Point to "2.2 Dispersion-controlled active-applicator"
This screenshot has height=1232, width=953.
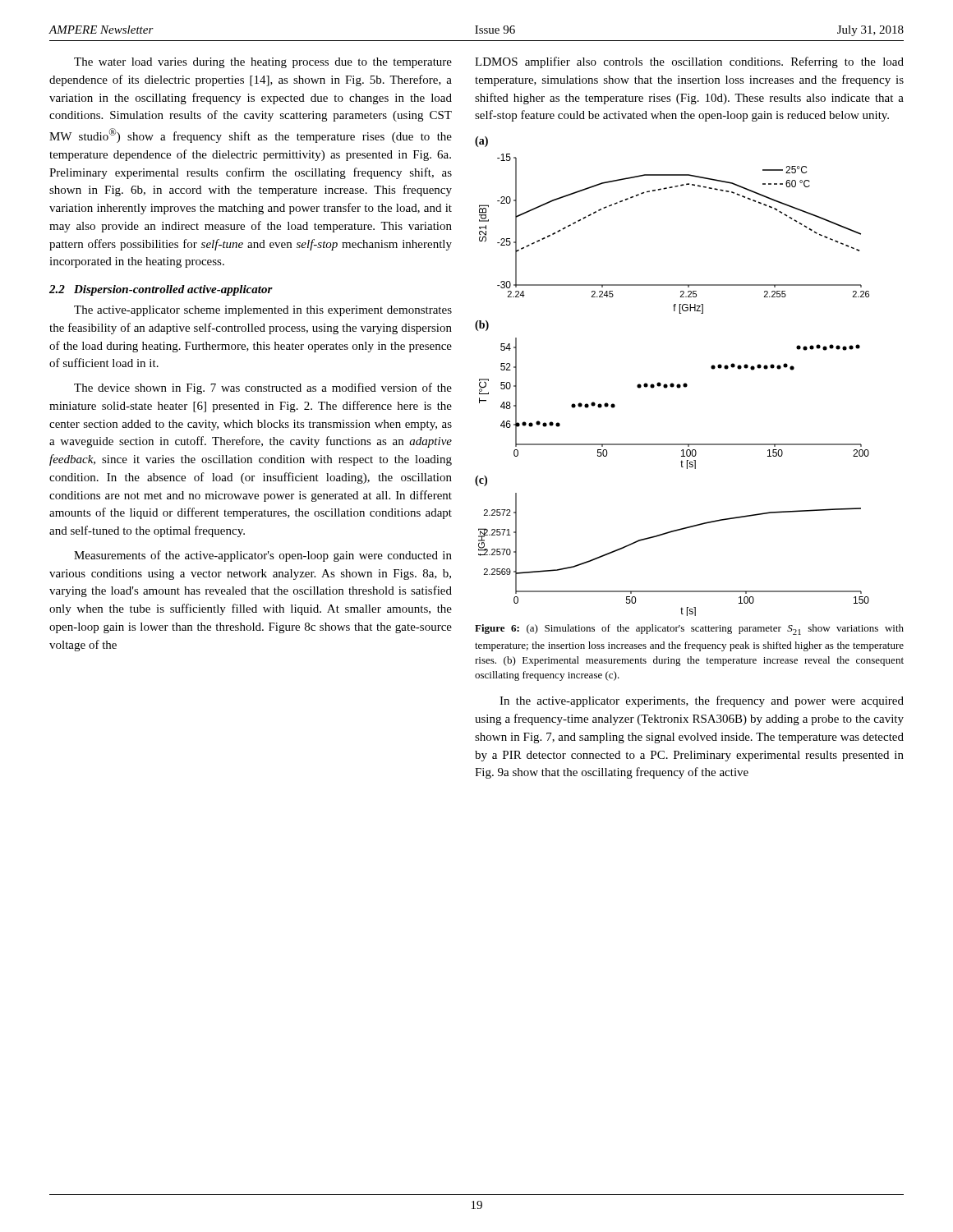tap(161, 289)
